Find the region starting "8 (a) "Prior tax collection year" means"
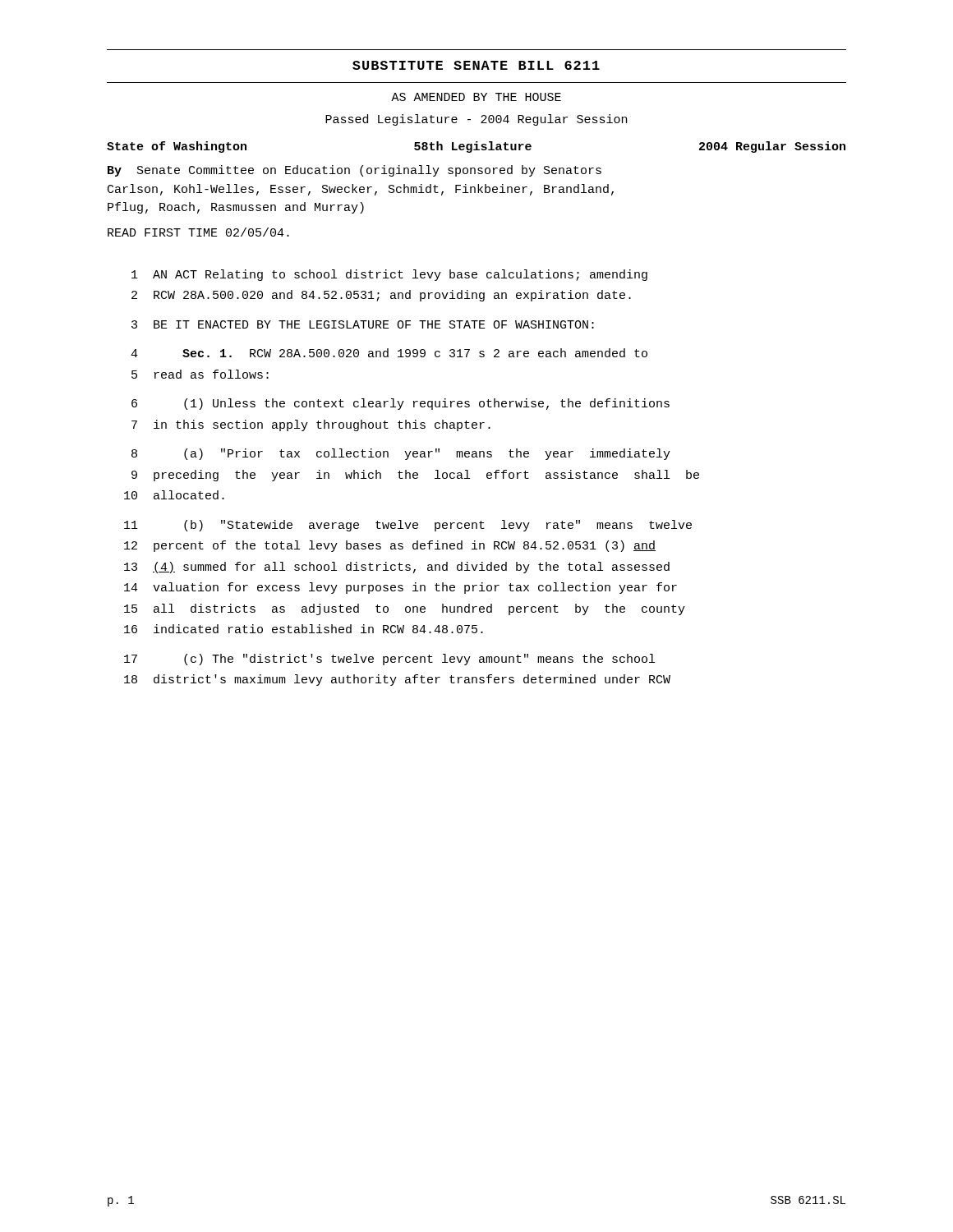953x1232 pixels. click(476, 455)
